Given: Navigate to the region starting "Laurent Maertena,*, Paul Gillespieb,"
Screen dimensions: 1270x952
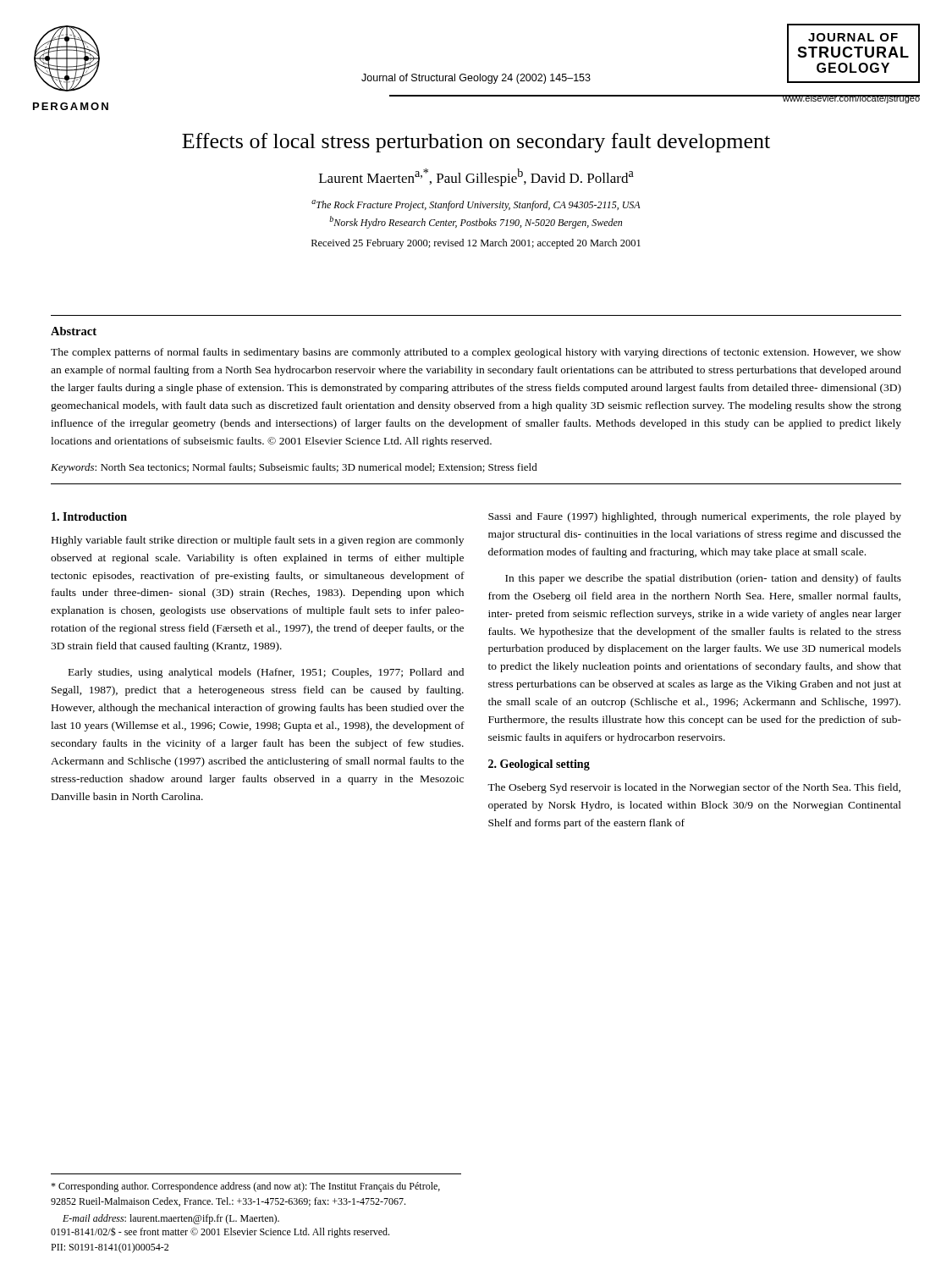Looking at the screenshot, I should [x=476, y=176].
